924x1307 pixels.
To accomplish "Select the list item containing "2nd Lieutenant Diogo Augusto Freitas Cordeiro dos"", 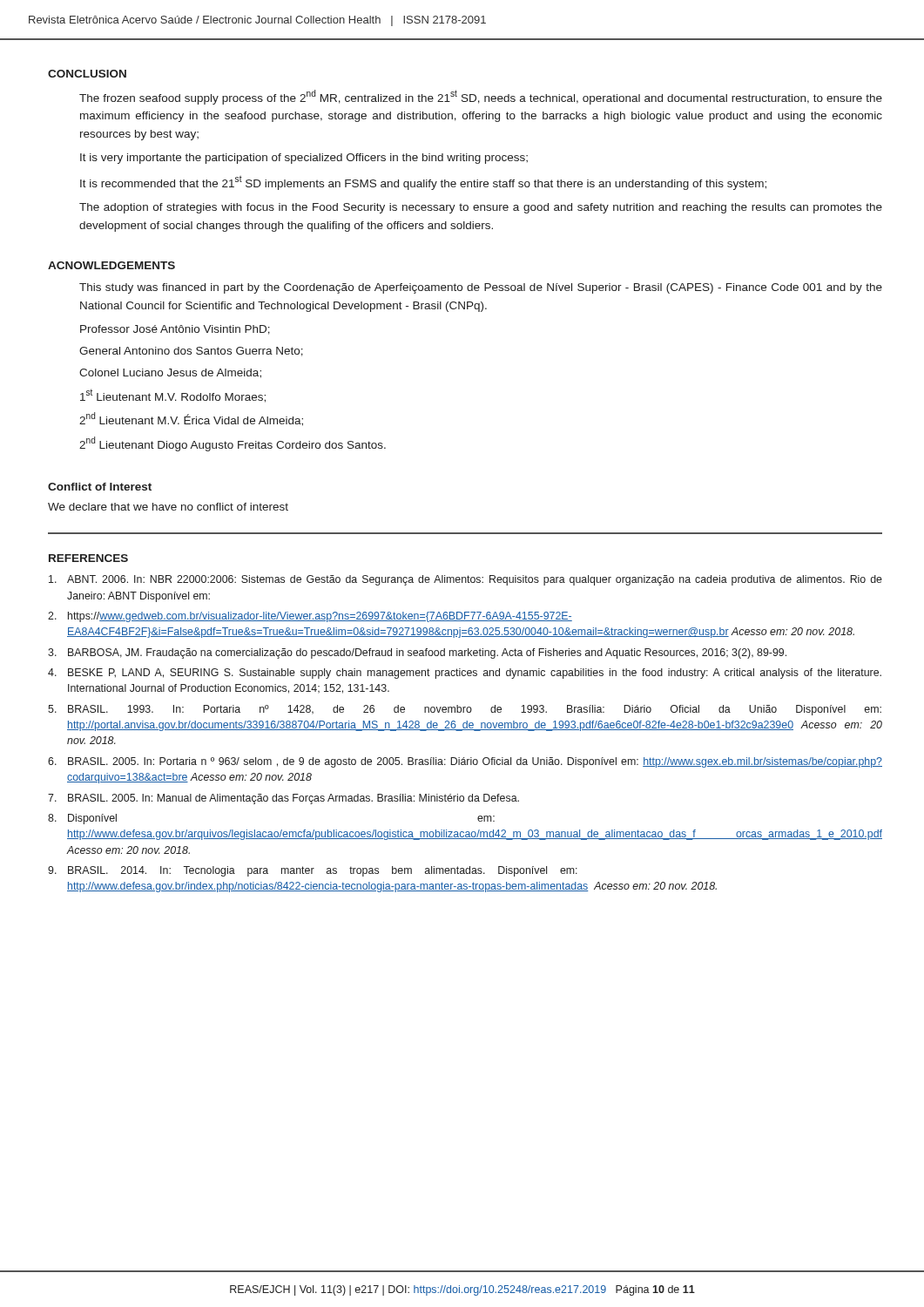I will [x=233, y=443].
